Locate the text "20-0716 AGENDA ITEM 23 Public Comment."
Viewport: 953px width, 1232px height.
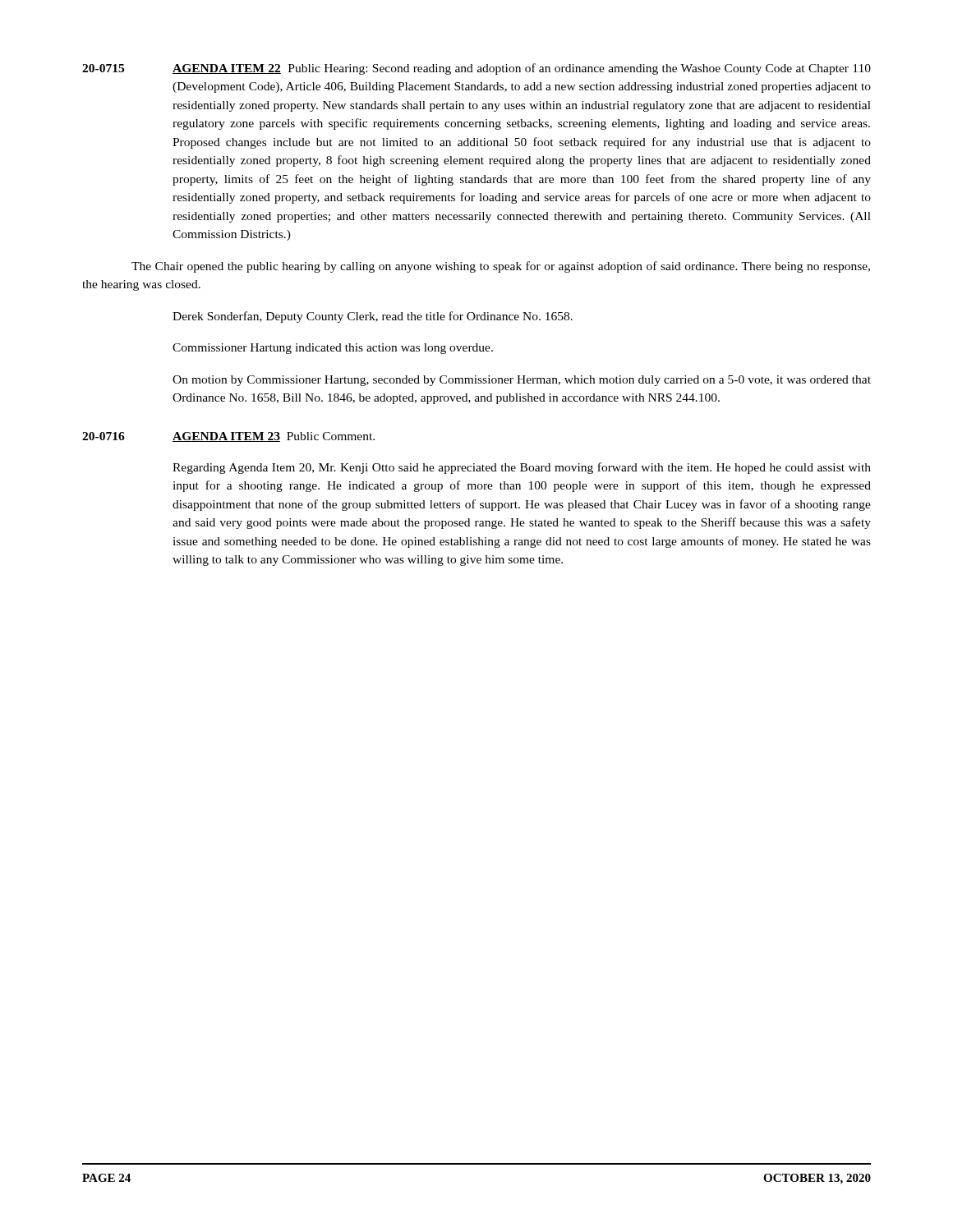[x=228, y=437]
